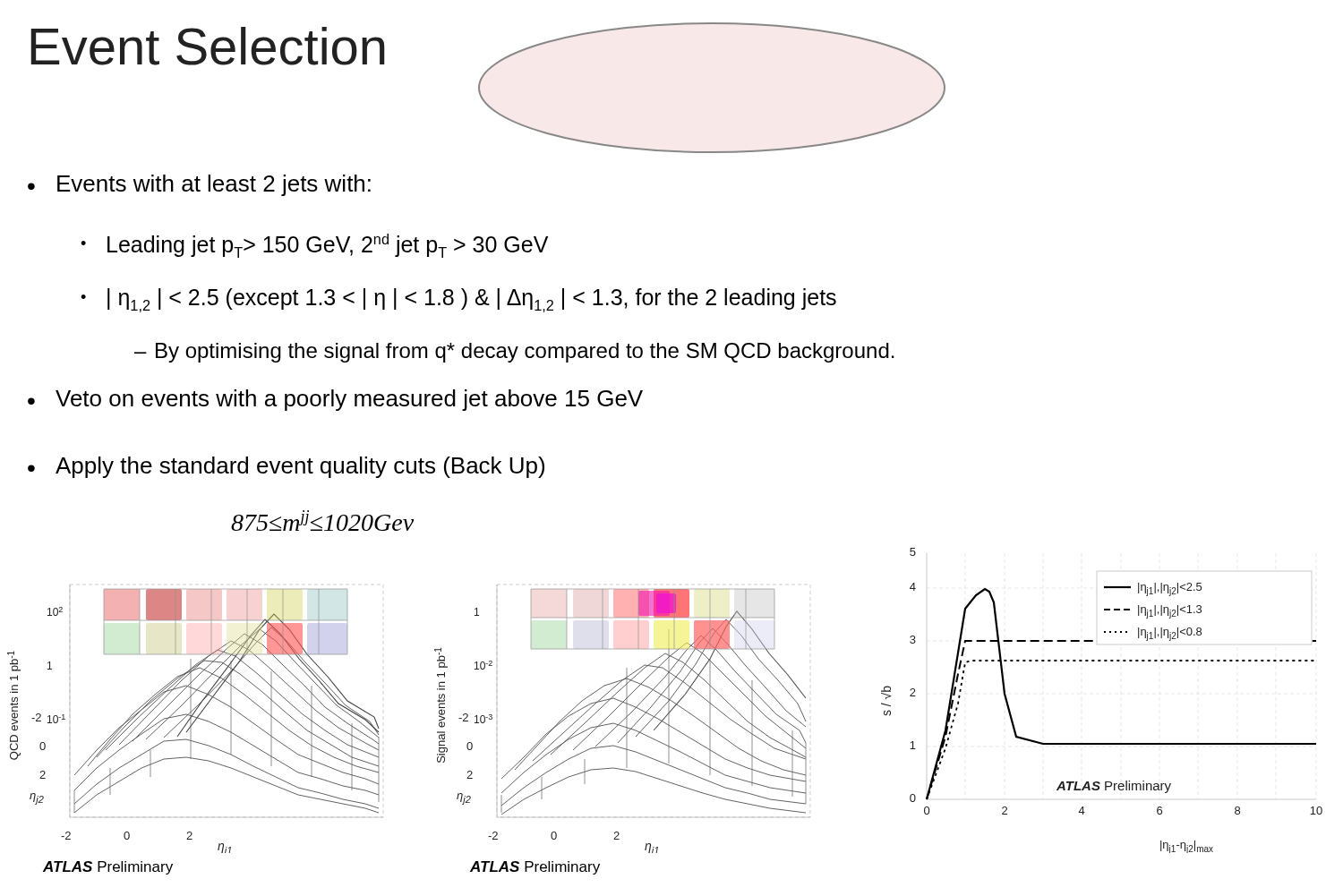Navigate to the block starting "• Leading jet"
Viewport: 1343px width, 896px height.
point(314,246)
